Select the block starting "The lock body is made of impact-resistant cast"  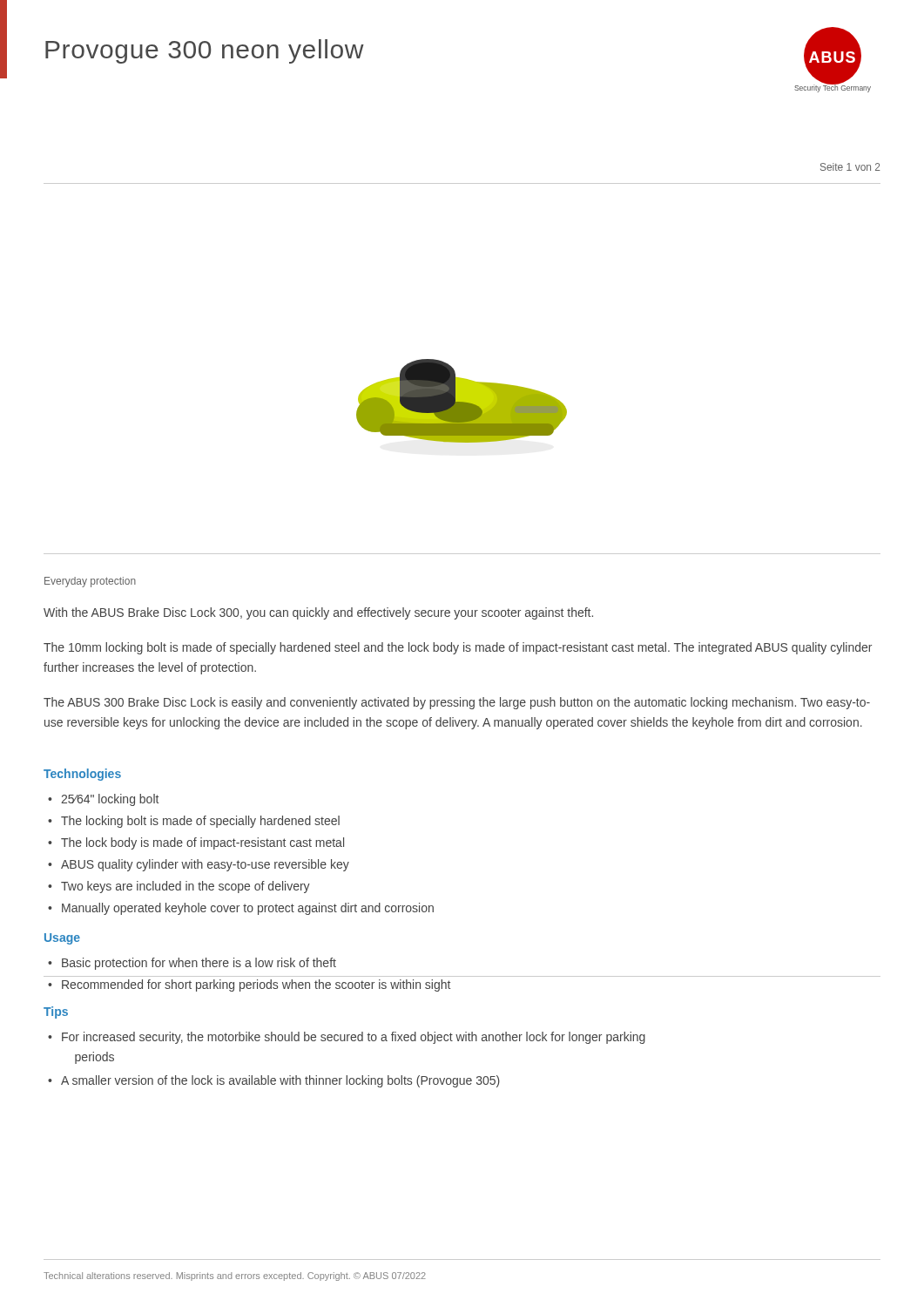[203, 843]
